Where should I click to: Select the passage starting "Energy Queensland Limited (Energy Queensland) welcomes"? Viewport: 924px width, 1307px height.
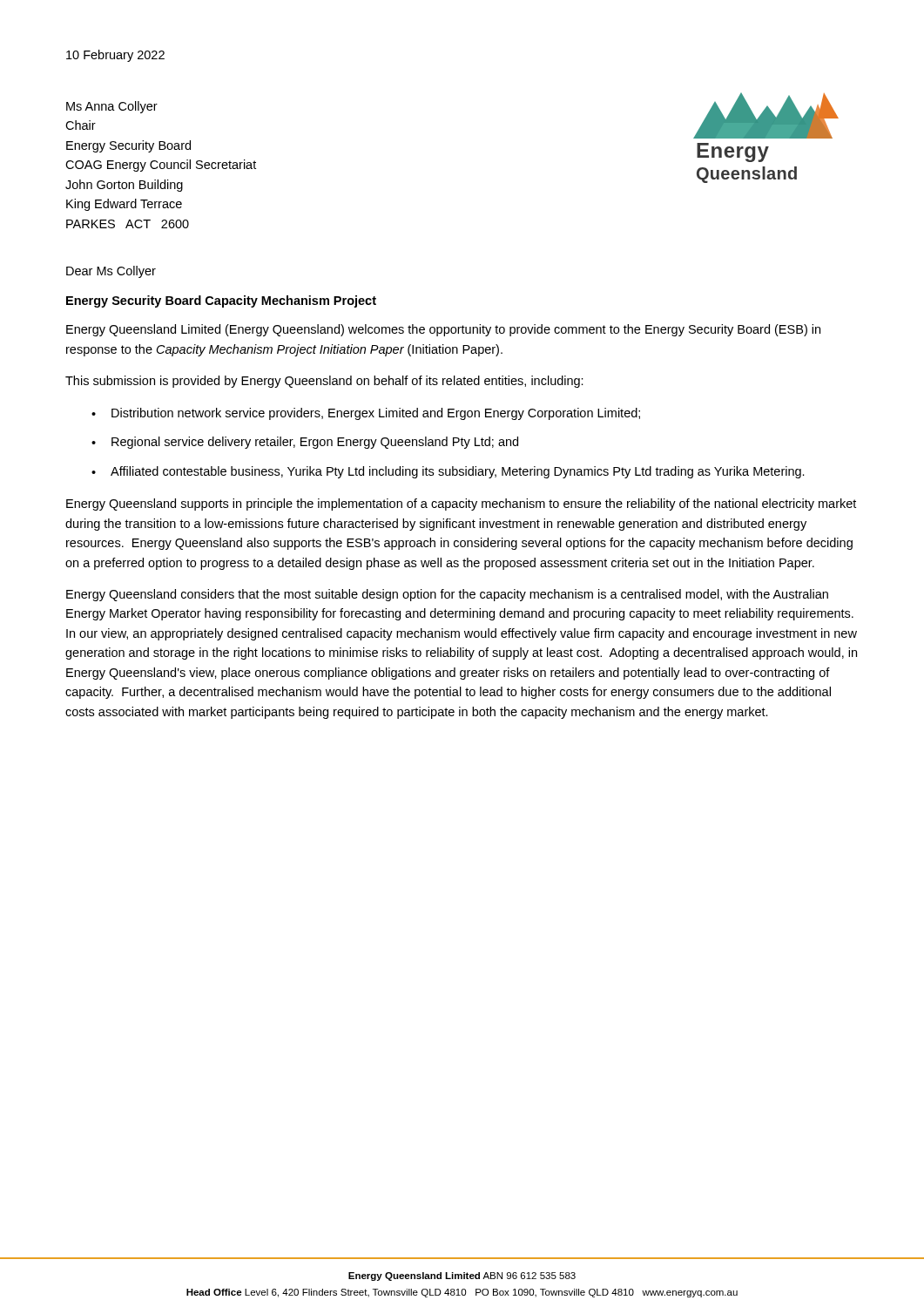point(443,339)
